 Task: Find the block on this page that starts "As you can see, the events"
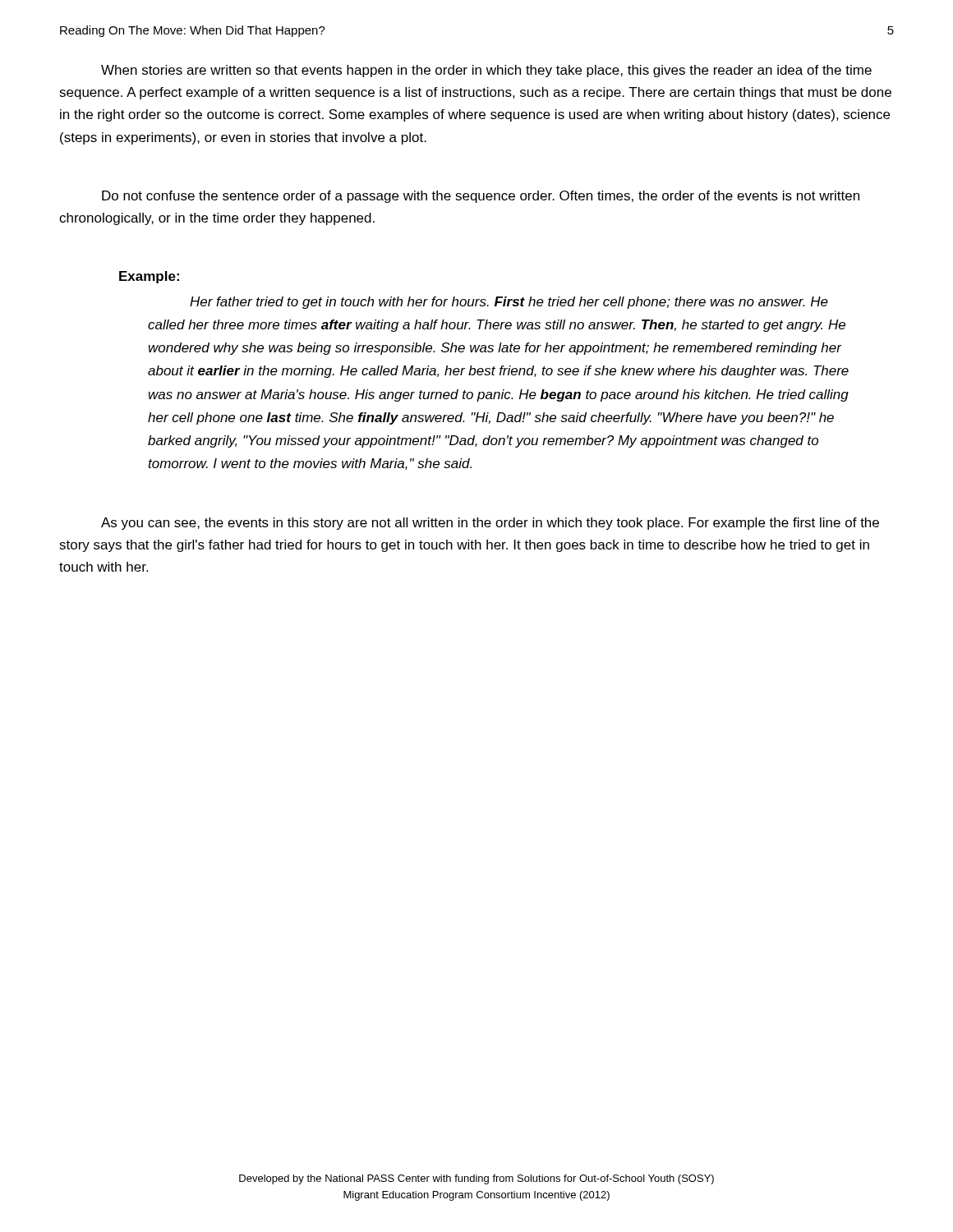click(x=469, y=545)
